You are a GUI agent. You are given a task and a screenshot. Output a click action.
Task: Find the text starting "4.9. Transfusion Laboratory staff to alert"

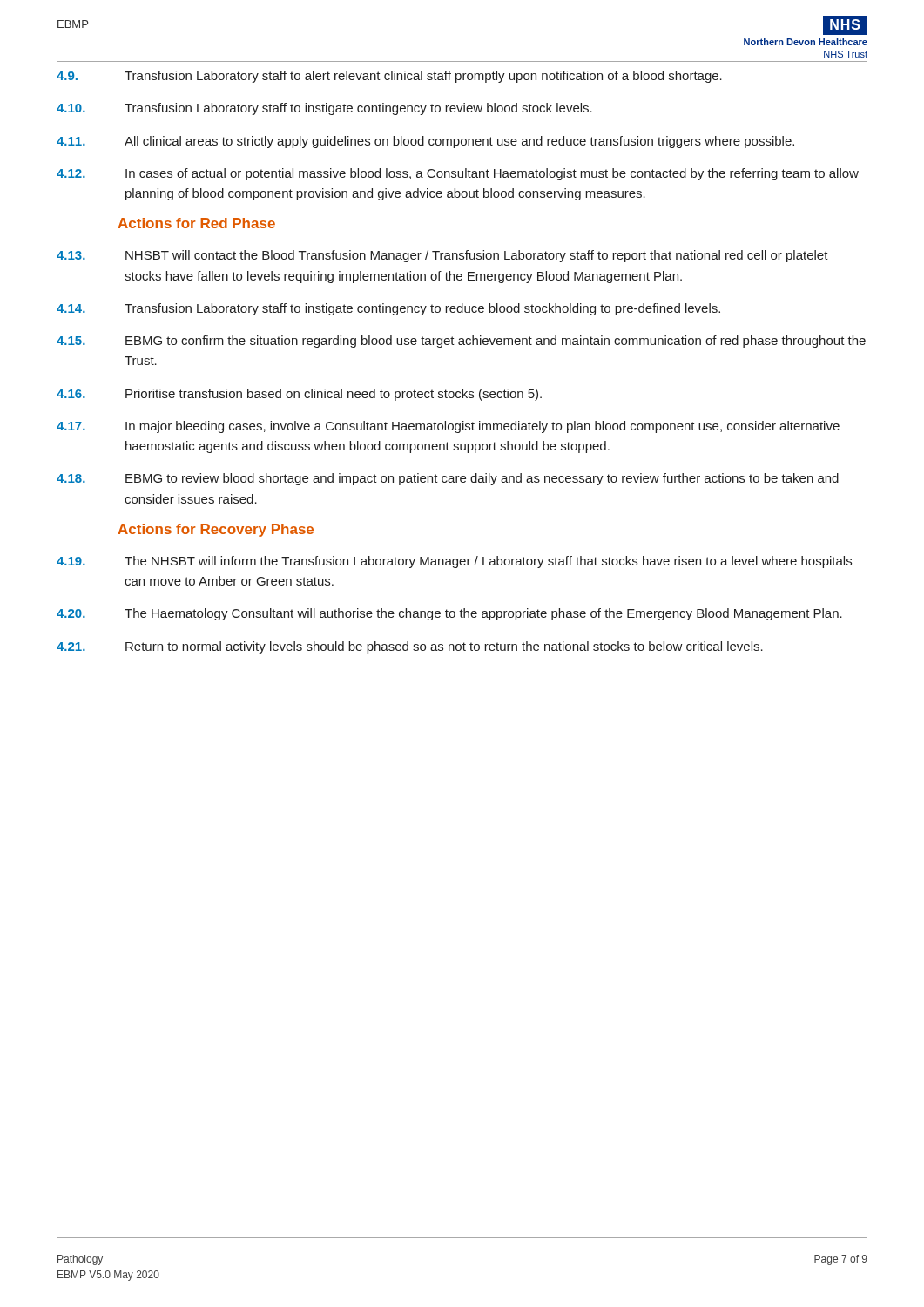point(462,75)
